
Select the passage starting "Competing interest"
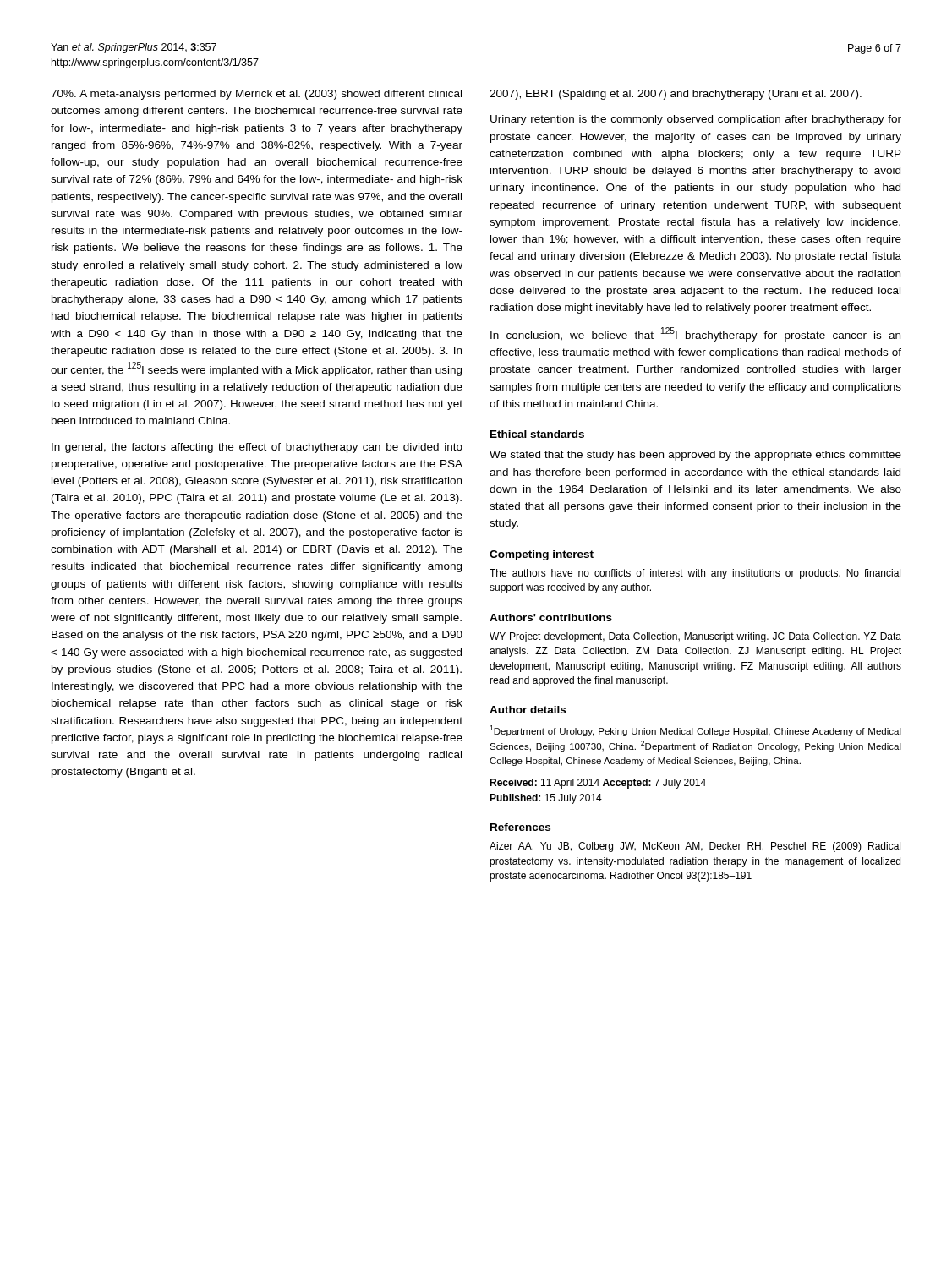[x=542, y=554]
